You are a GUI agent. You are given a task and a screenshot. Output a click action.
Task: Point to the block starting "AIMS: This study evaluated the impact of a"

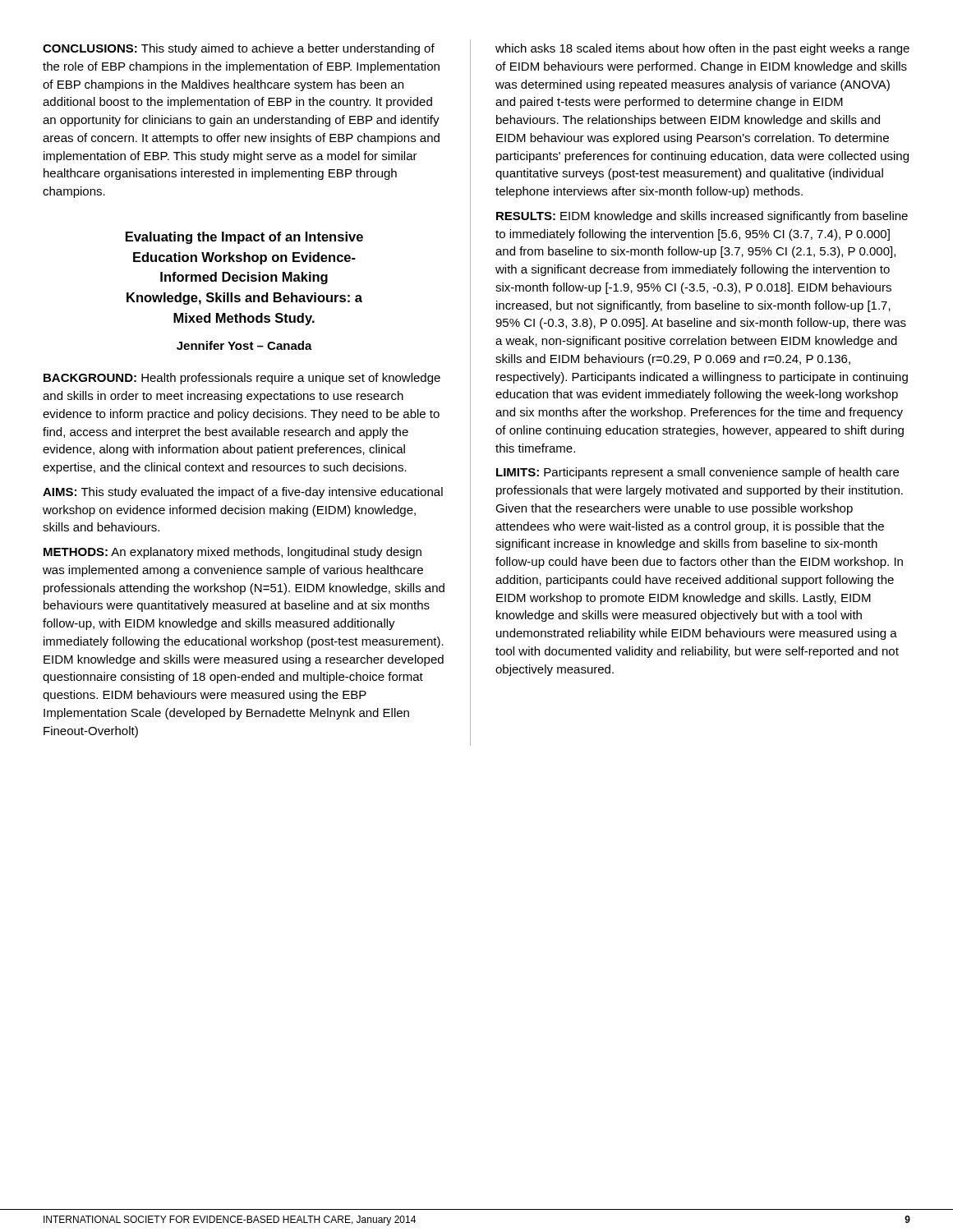244,509
